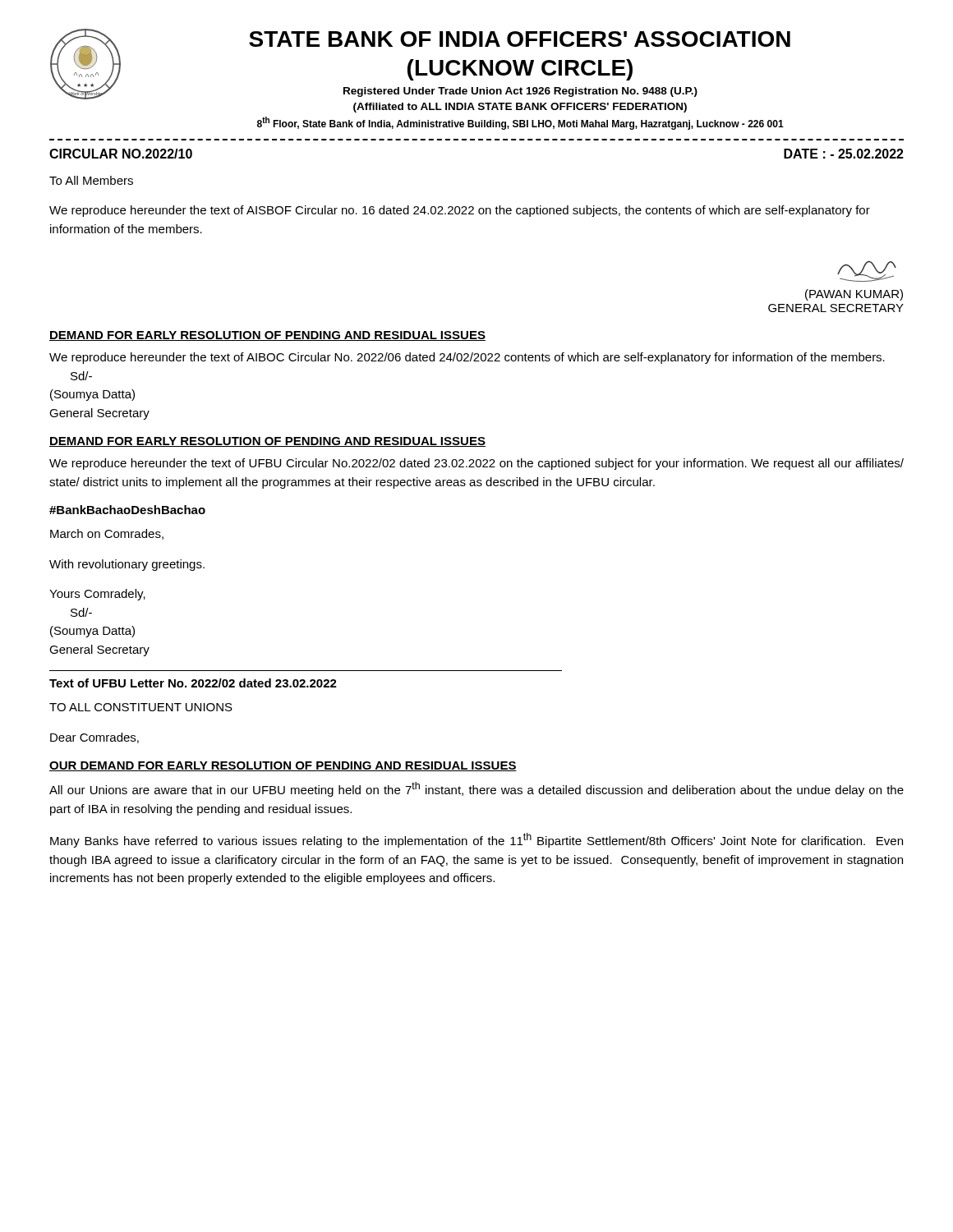Click on the block starting "Dear Comrades,"
953x1232 pixels.
click(94, 737)
